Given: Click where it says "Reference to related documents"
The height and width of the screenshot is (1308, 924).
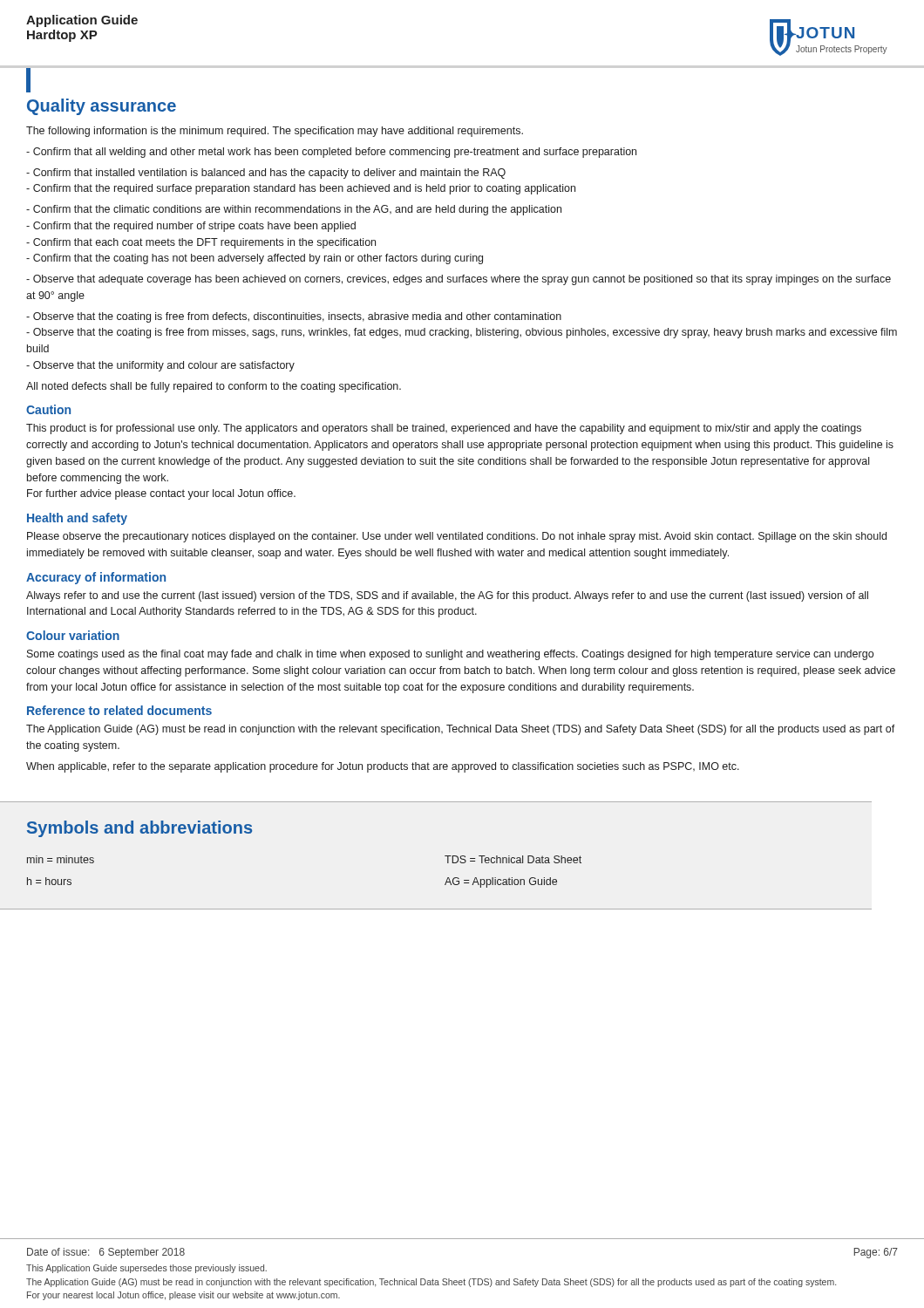Looking at the screenshot, I should click(x=119, y=711).
